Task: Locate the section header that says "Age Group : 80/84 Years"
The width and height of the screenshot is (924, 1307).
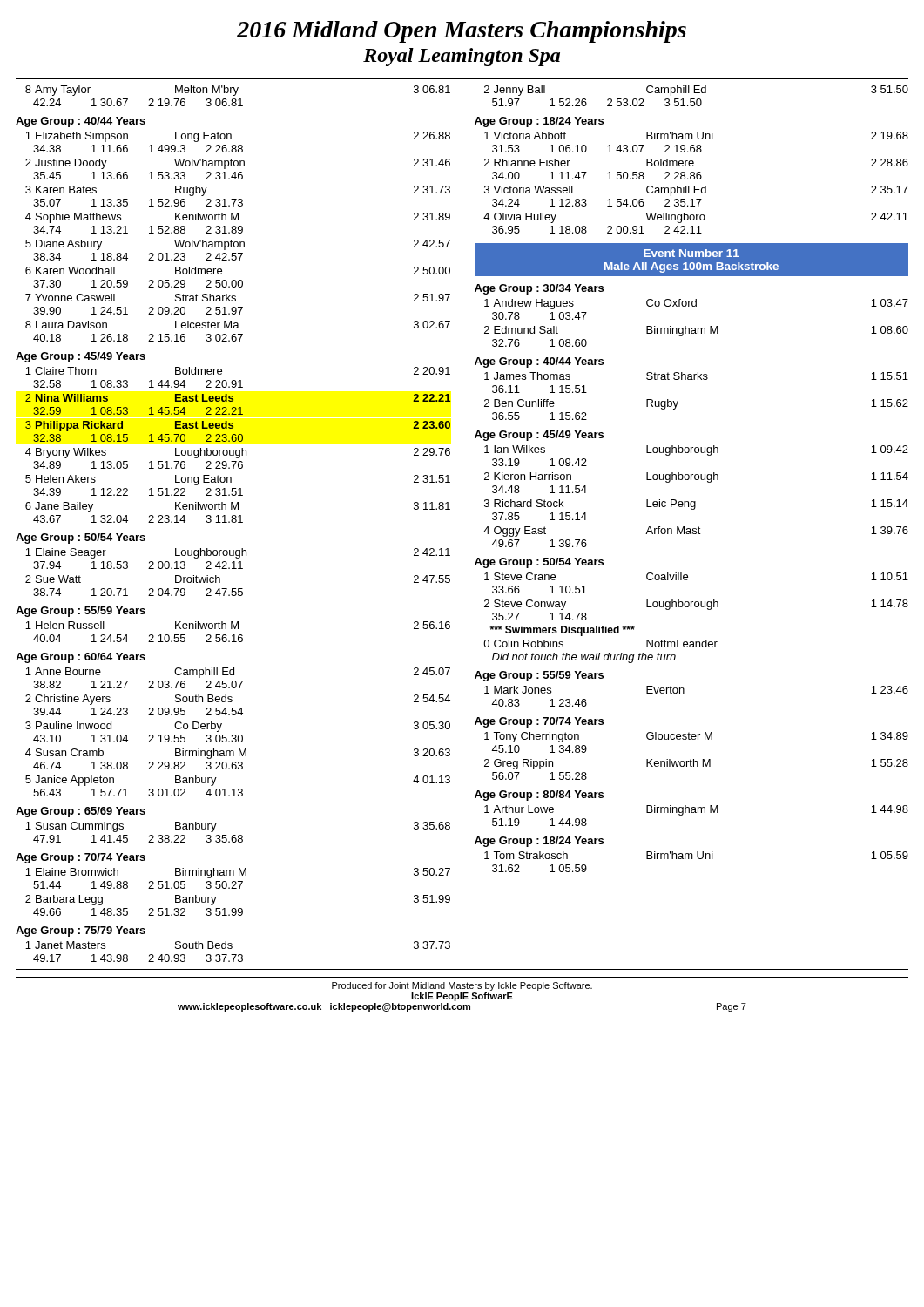Action: click(x=539, y=794)
